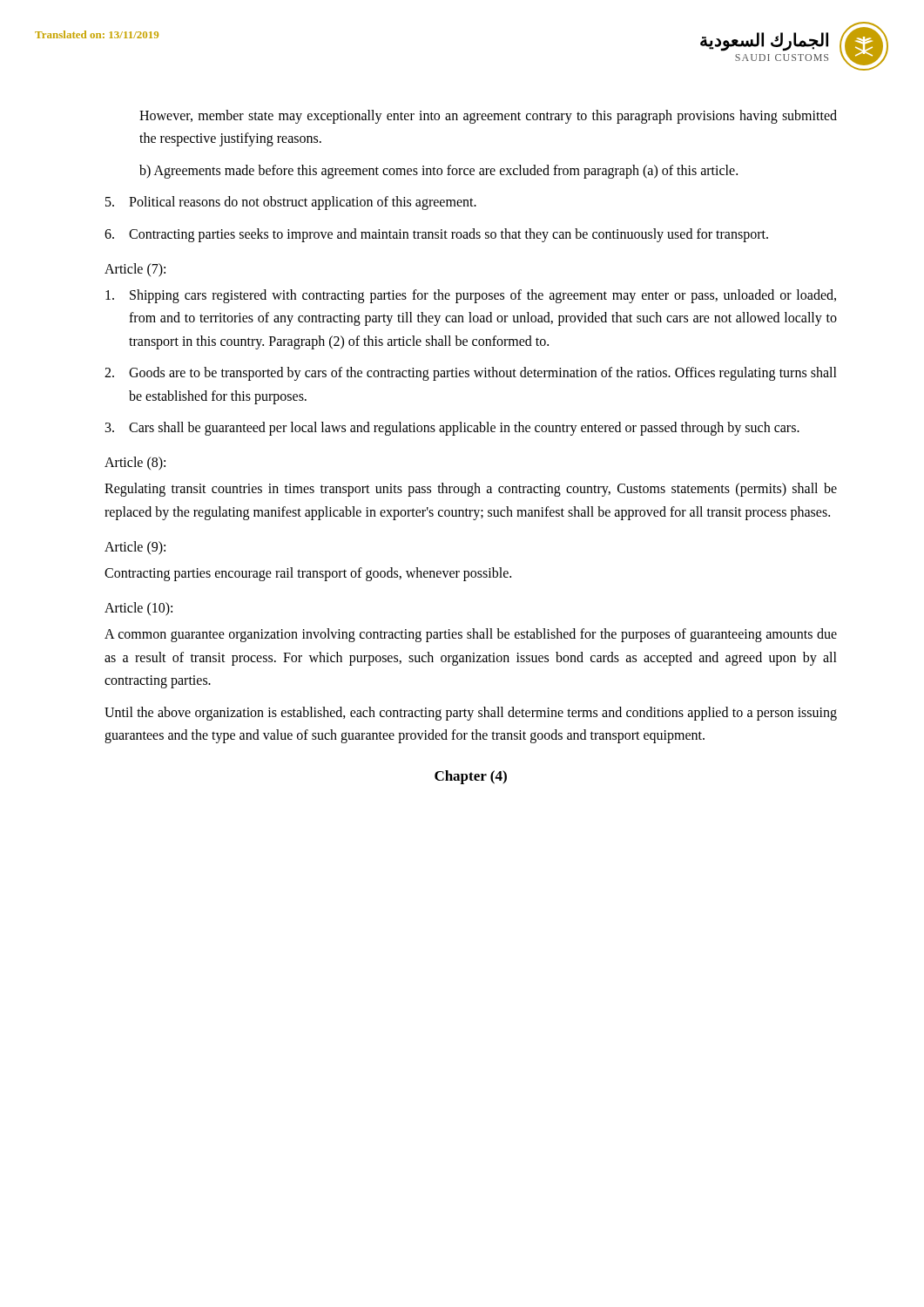This screenshot has height=1307, width=924.
Task: Navigate to the block starting "However, member state may exceptionally enter"
Action: (488, 128)
